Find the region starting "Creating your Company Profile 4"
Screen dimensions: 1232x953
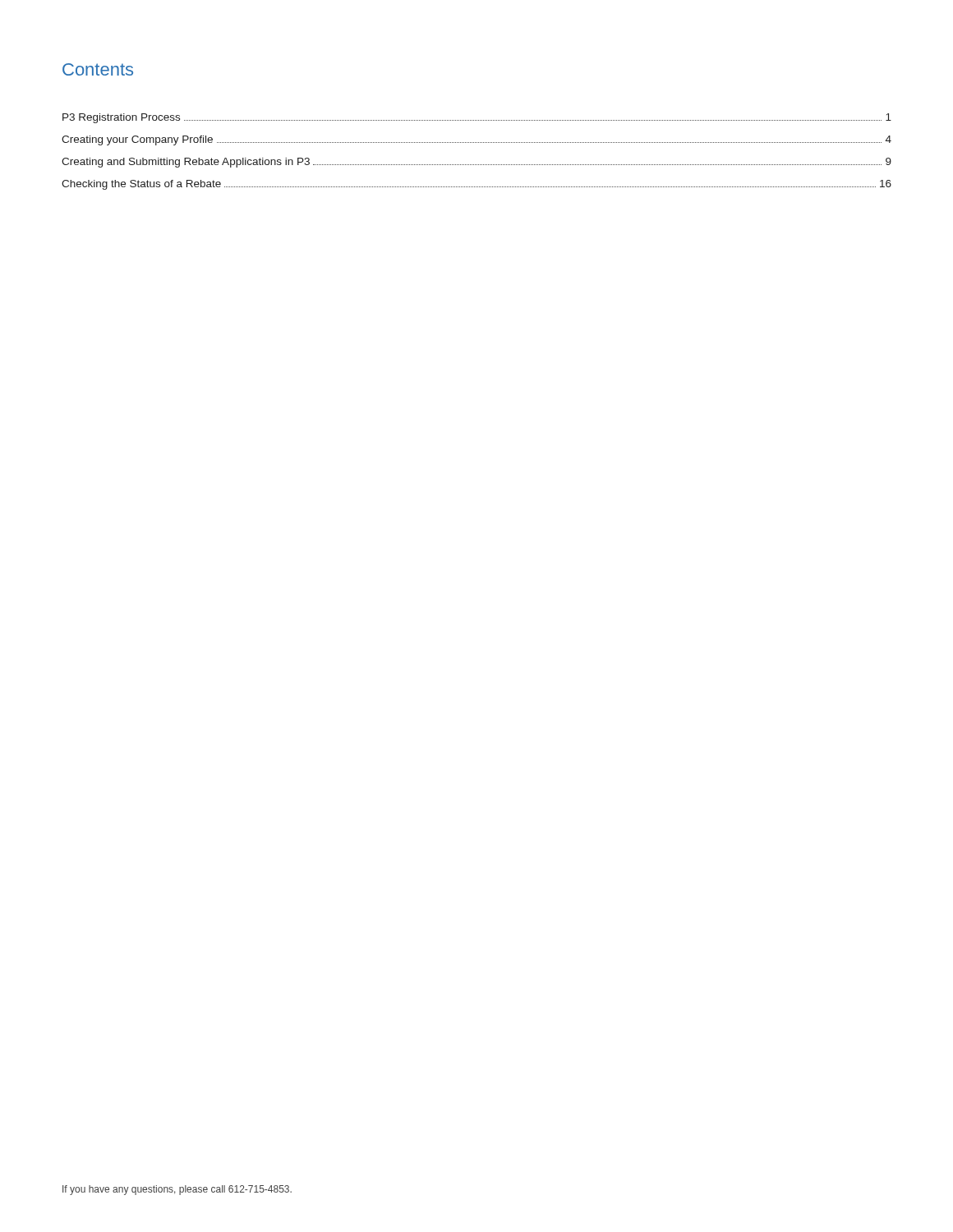pyautogui.click(x=476, y=139)
